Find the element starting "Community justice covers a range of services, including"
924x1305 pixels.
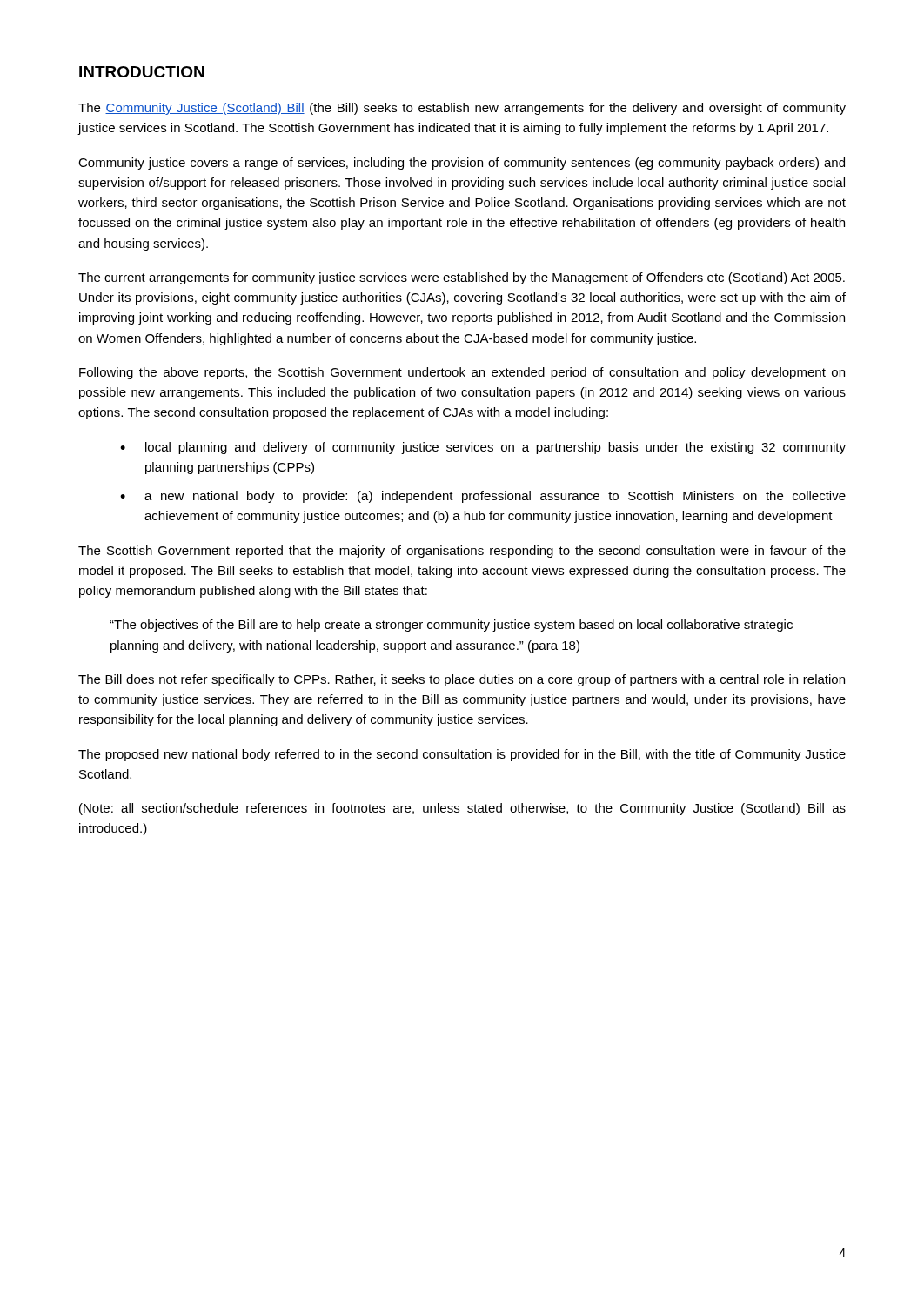coord(462,202)
